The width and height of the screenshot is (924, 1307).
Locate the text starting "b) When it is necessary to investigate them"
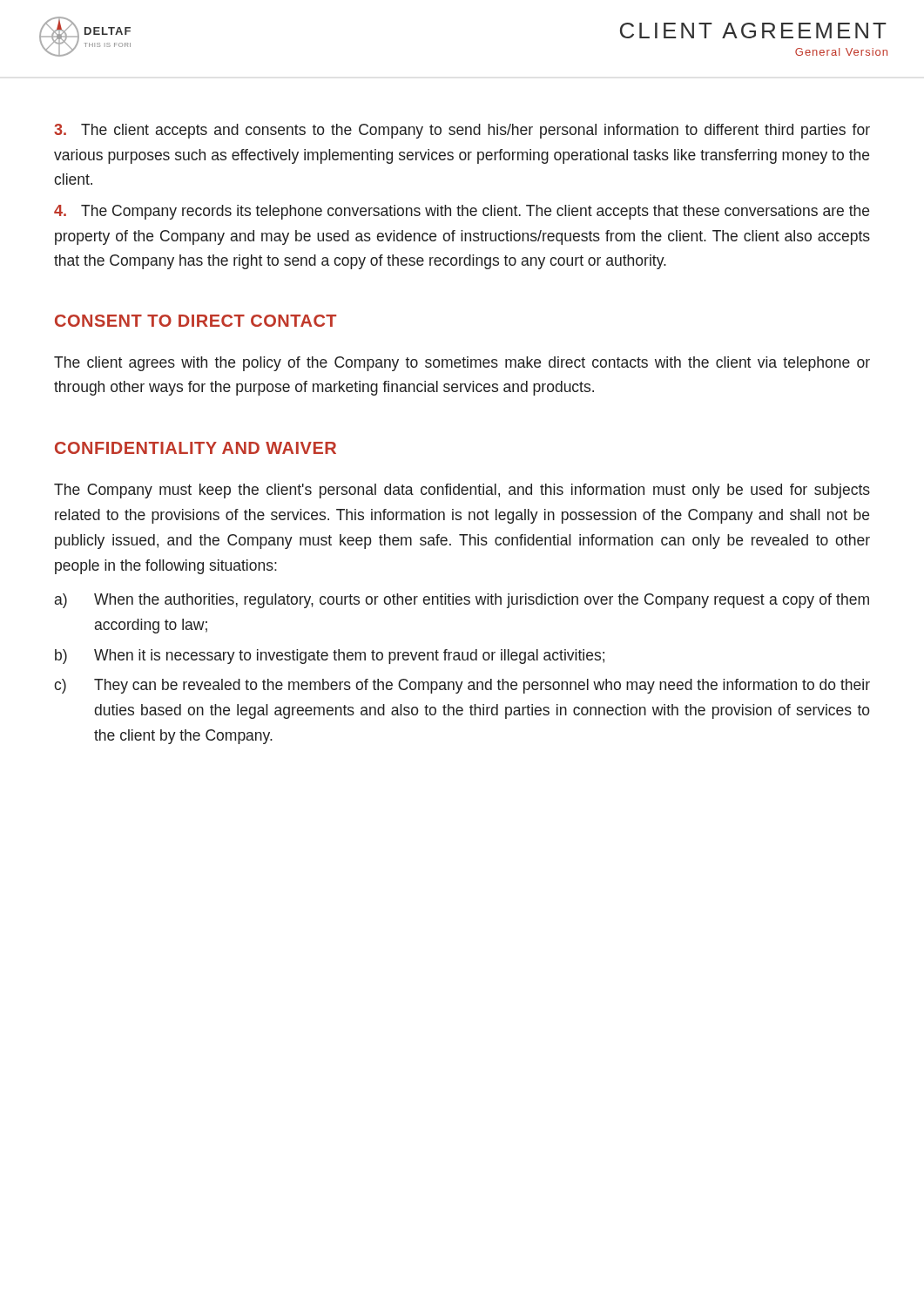[462, 655]
